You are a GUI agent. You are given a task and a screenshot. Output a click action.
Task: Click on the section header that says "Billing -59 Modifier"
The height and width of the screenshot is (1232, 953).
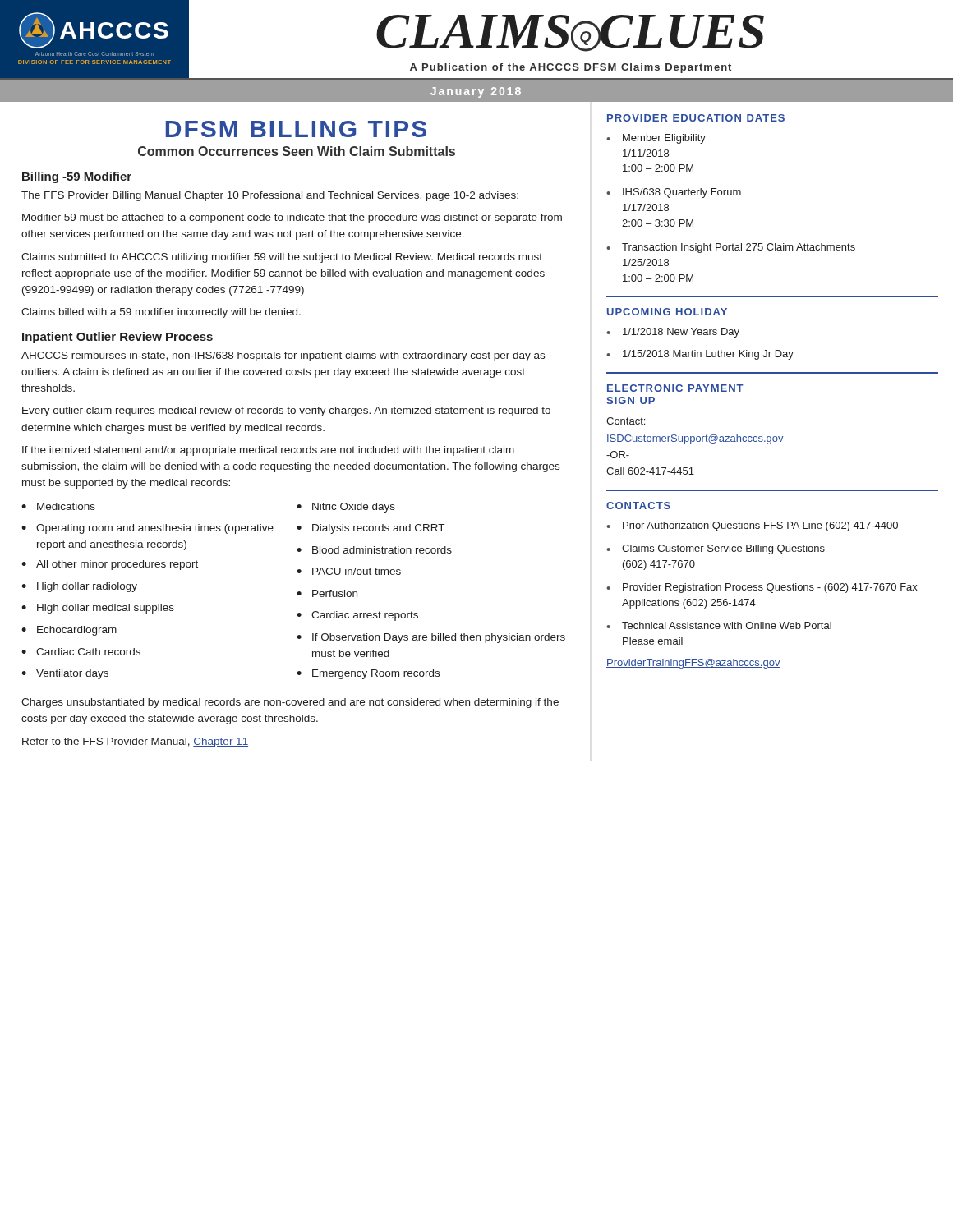76,176
